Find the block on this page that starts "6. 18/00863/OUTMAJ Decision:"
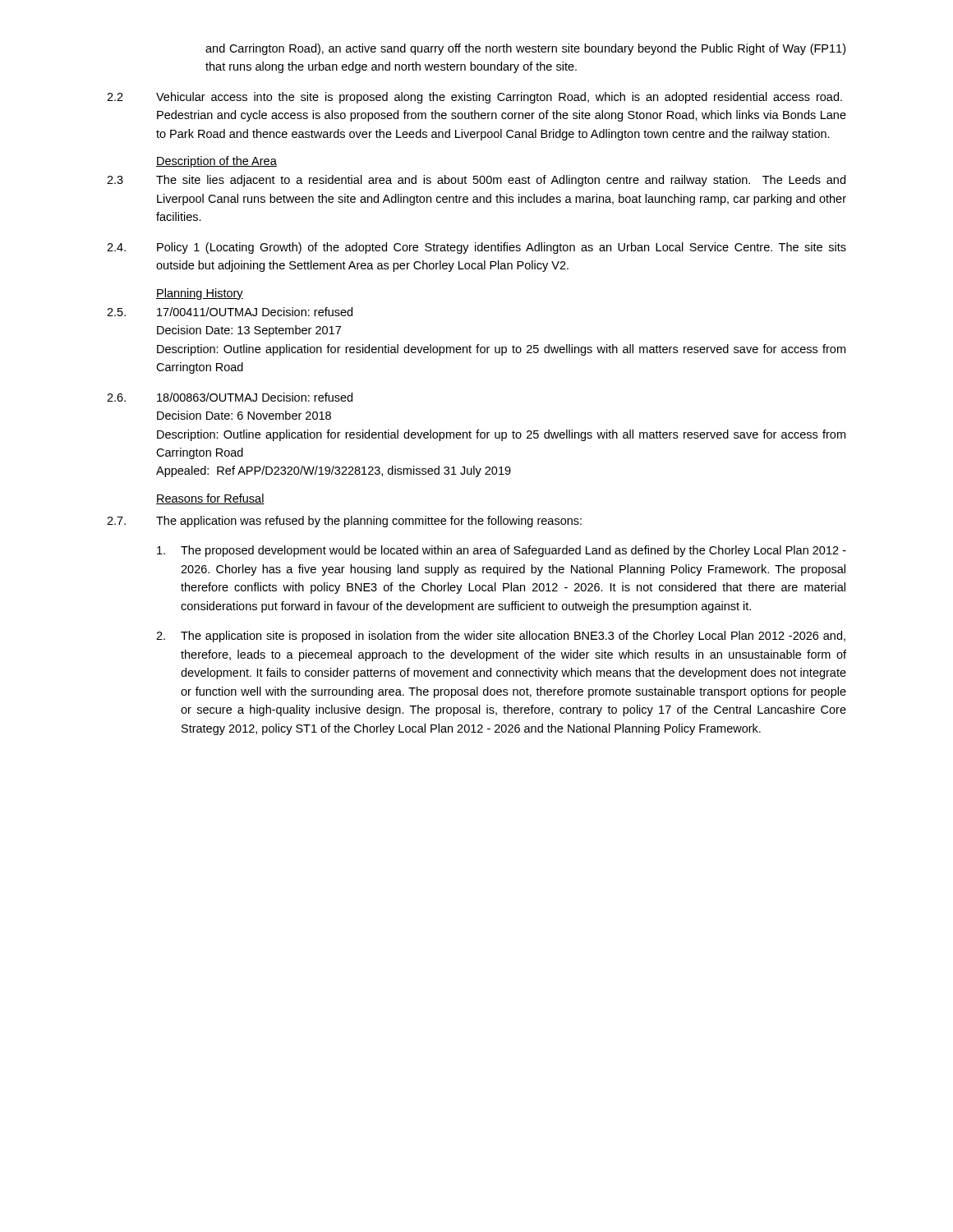The height and width of the screenshot is (1232, 953). pos(476,434)
